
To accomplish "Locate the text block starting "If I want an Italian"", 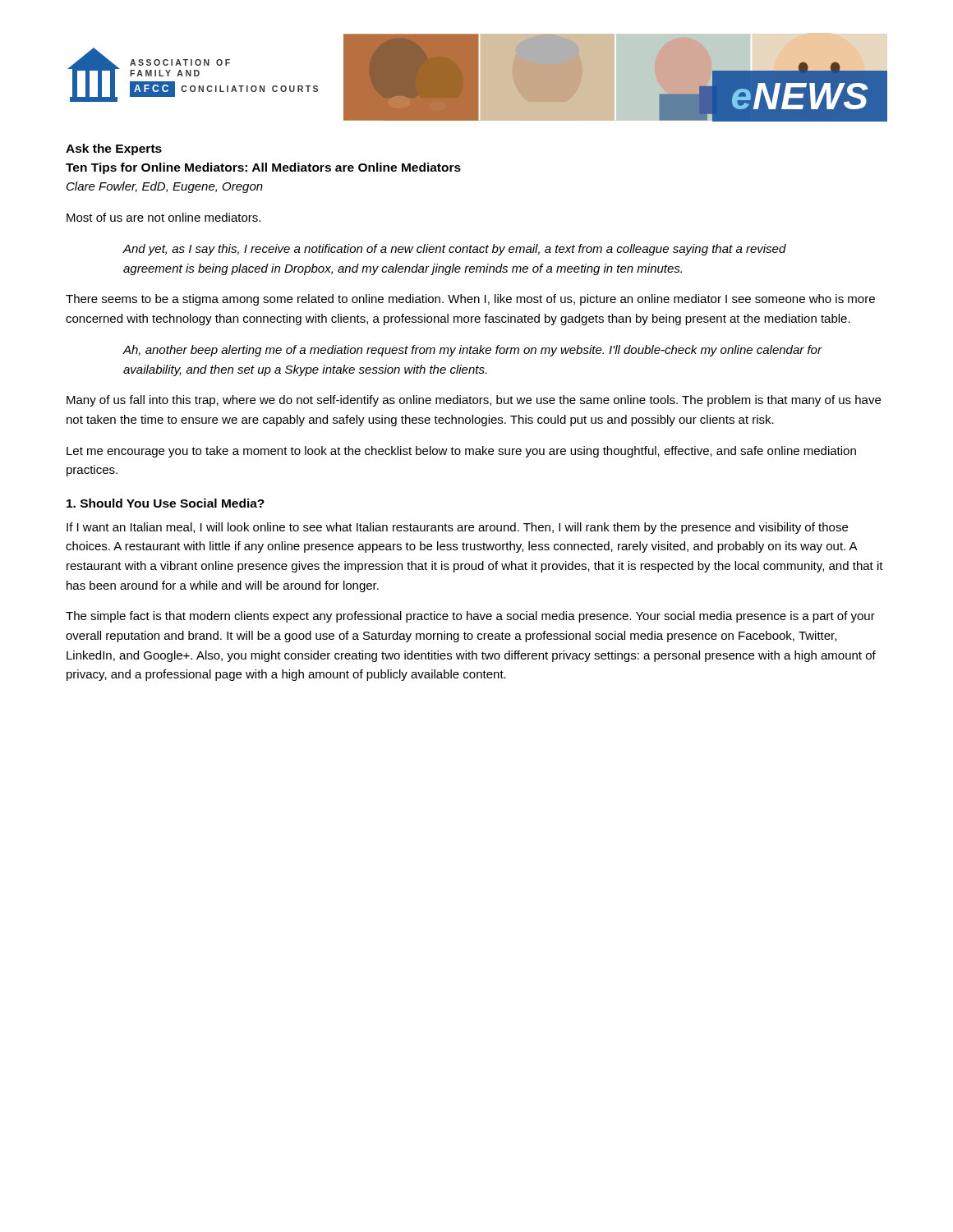I will pos(474,556).
